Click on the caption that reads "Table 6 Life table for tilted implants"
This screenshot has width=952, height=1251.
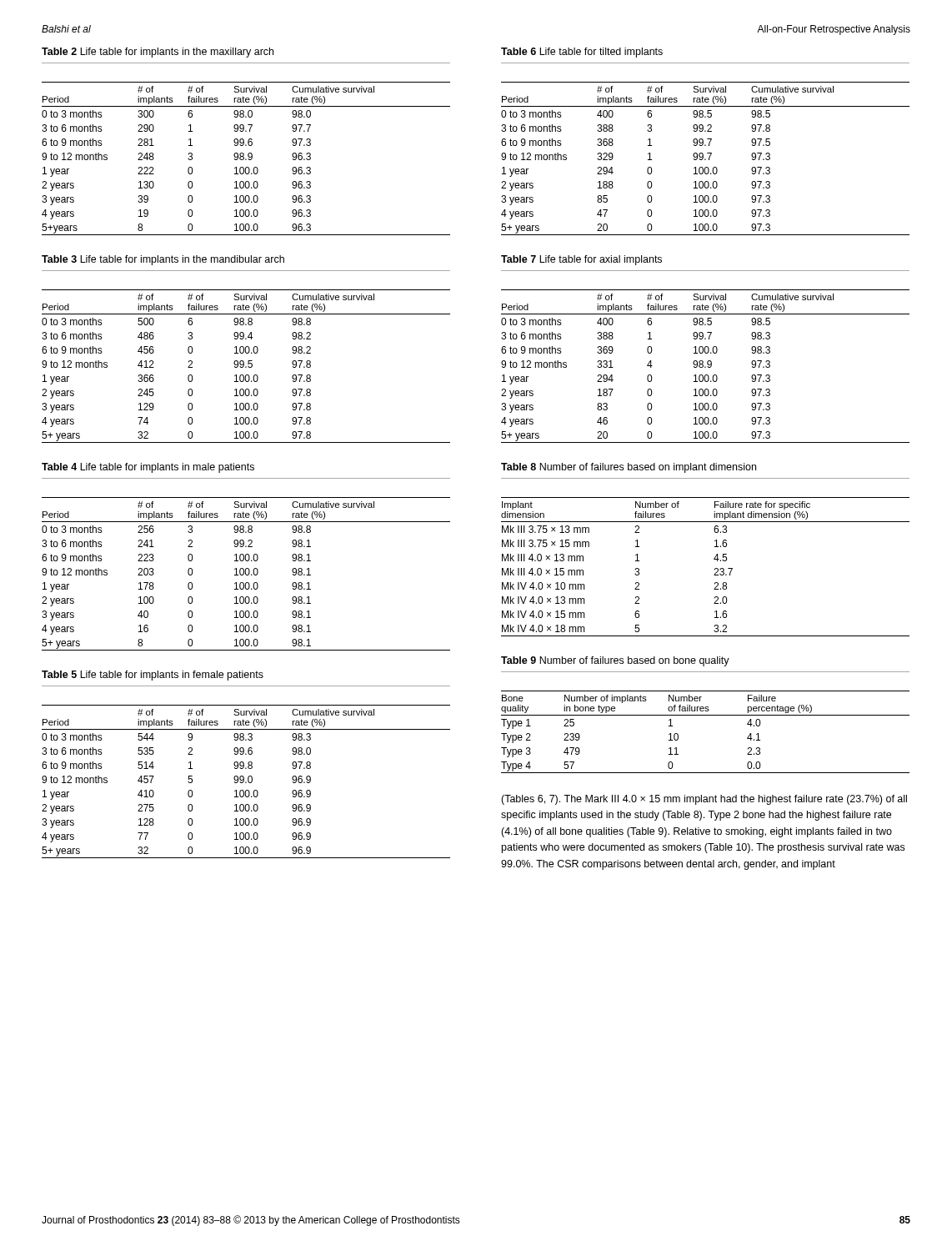[x=705, y=55]
